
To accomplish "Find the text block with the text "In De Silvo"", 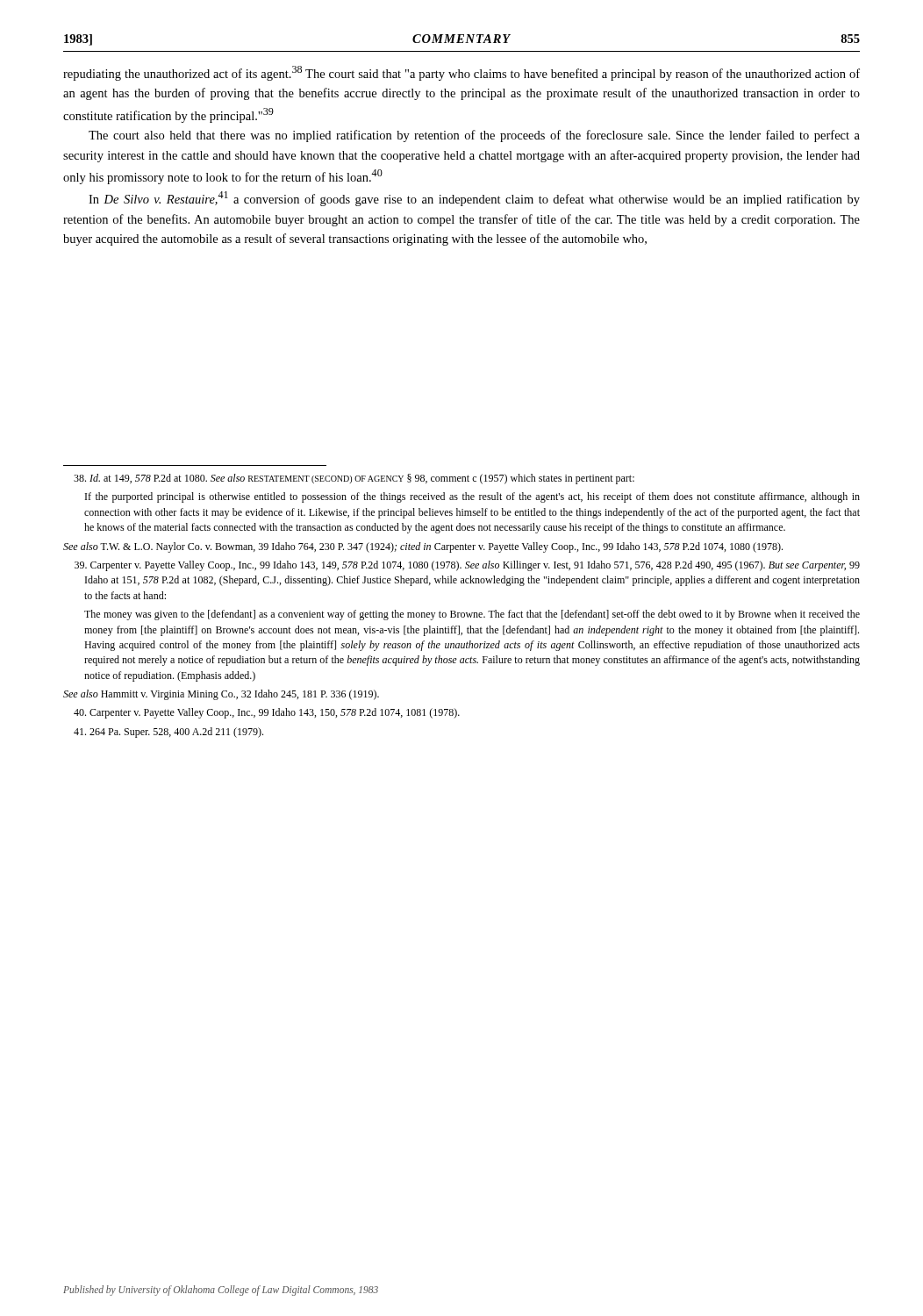I will point(462,218).
